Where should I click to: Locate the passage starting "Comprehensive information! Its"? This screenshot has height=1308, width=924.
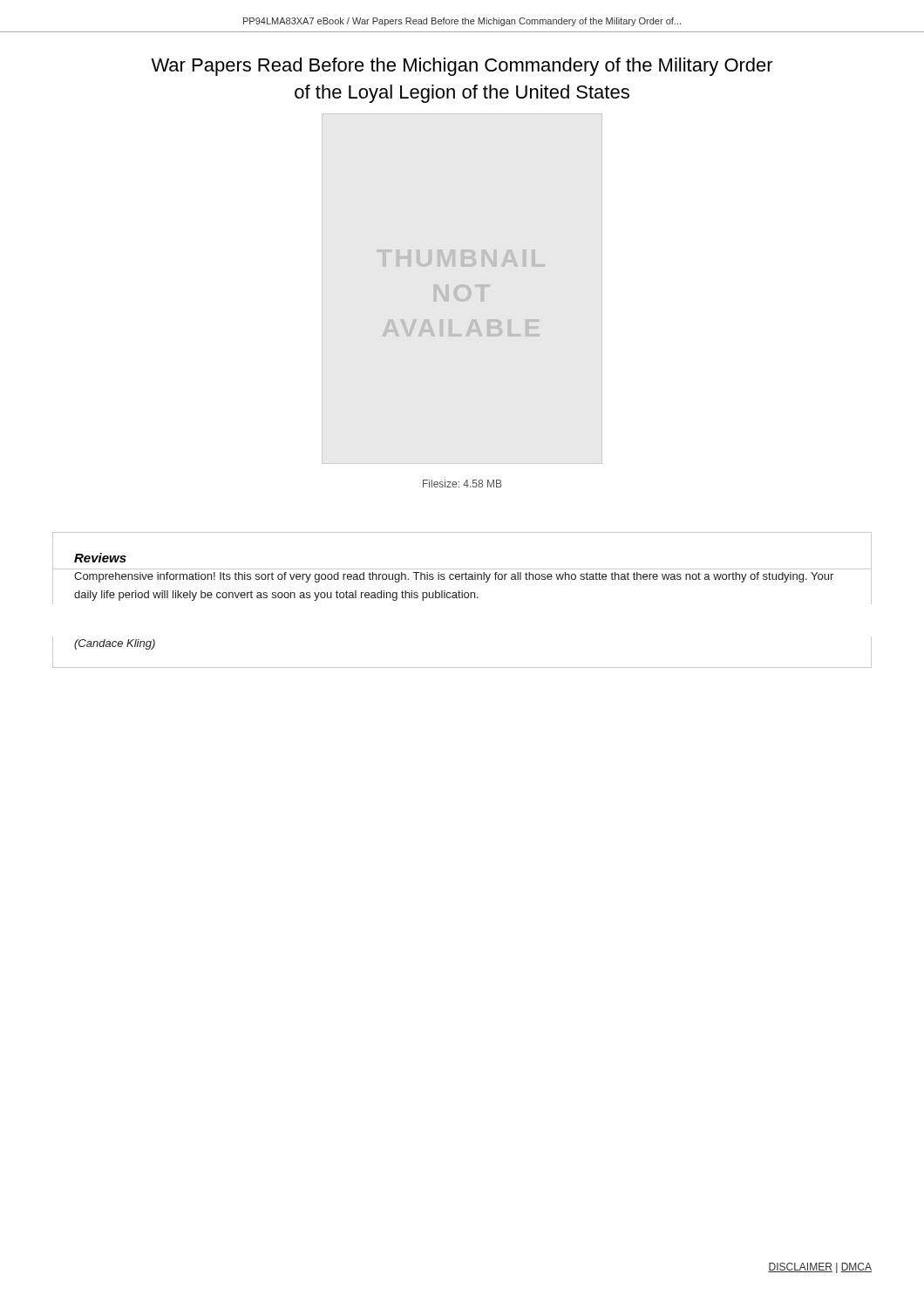pyautogui.click(x=454, y=585)
